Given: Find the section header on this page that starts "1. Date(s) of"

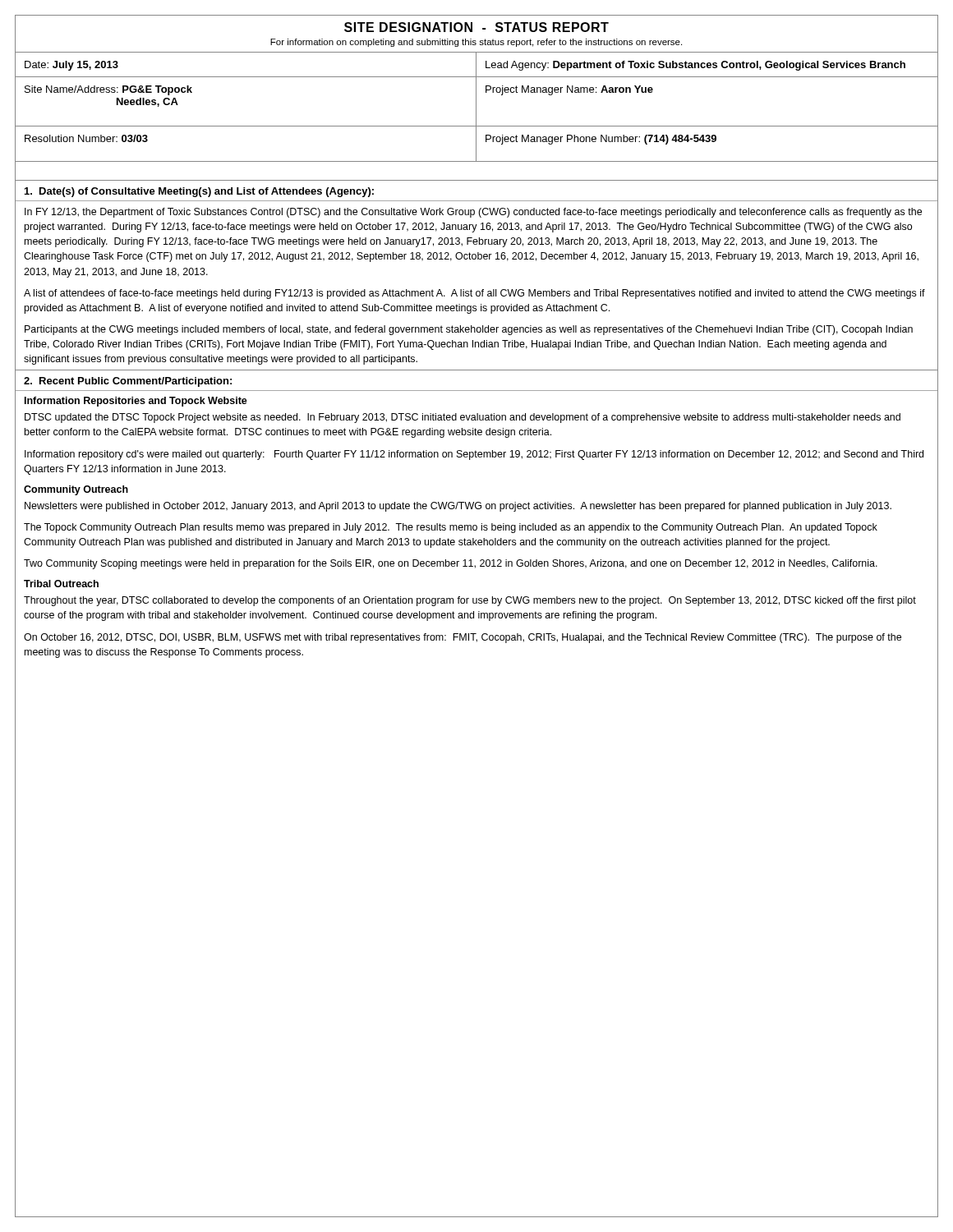Looking at the screenshot, I should click(199, 191).
